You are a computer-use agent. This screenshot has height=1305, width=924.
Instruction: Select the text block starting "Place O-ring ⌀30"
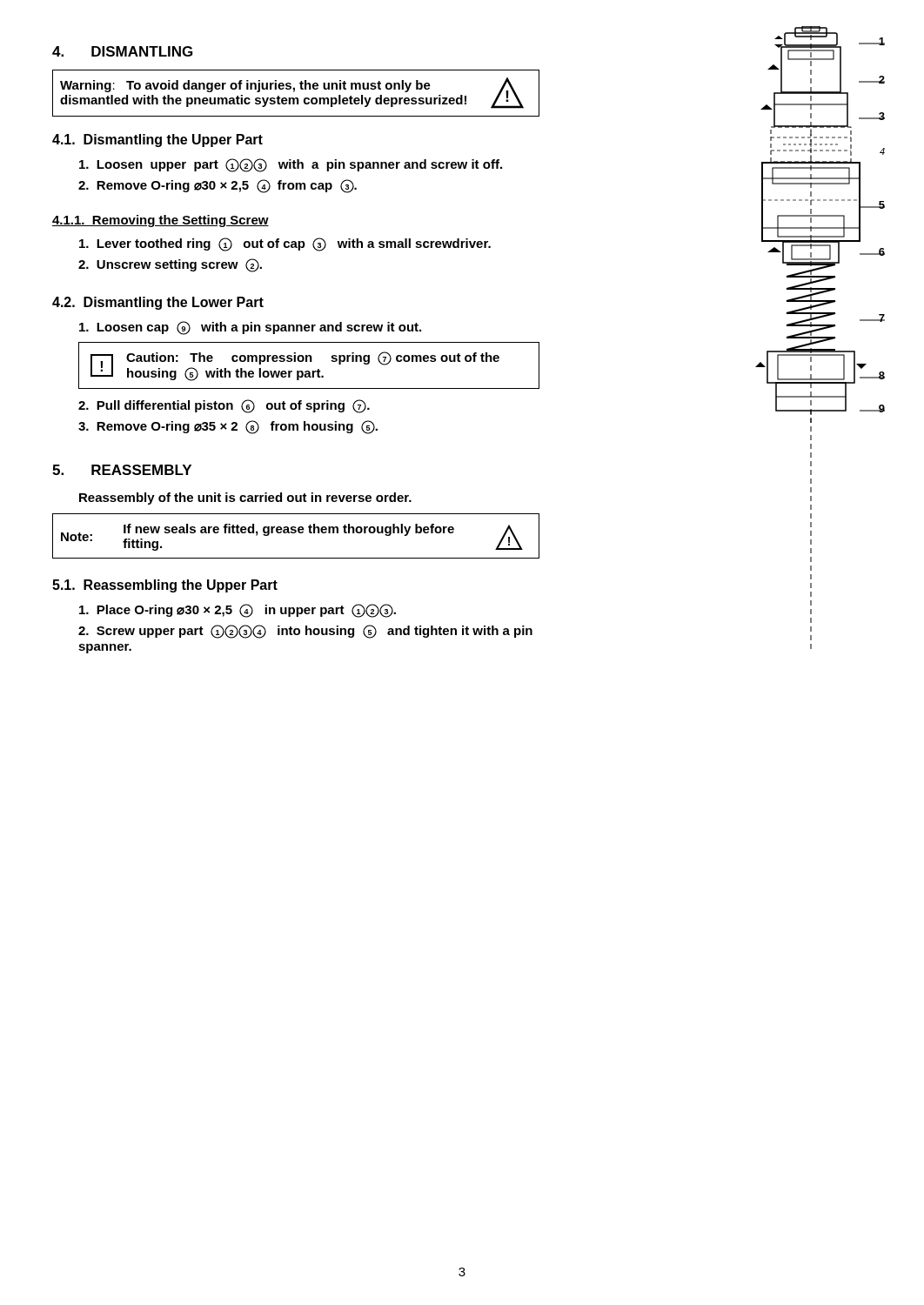(x=238, y=610)
